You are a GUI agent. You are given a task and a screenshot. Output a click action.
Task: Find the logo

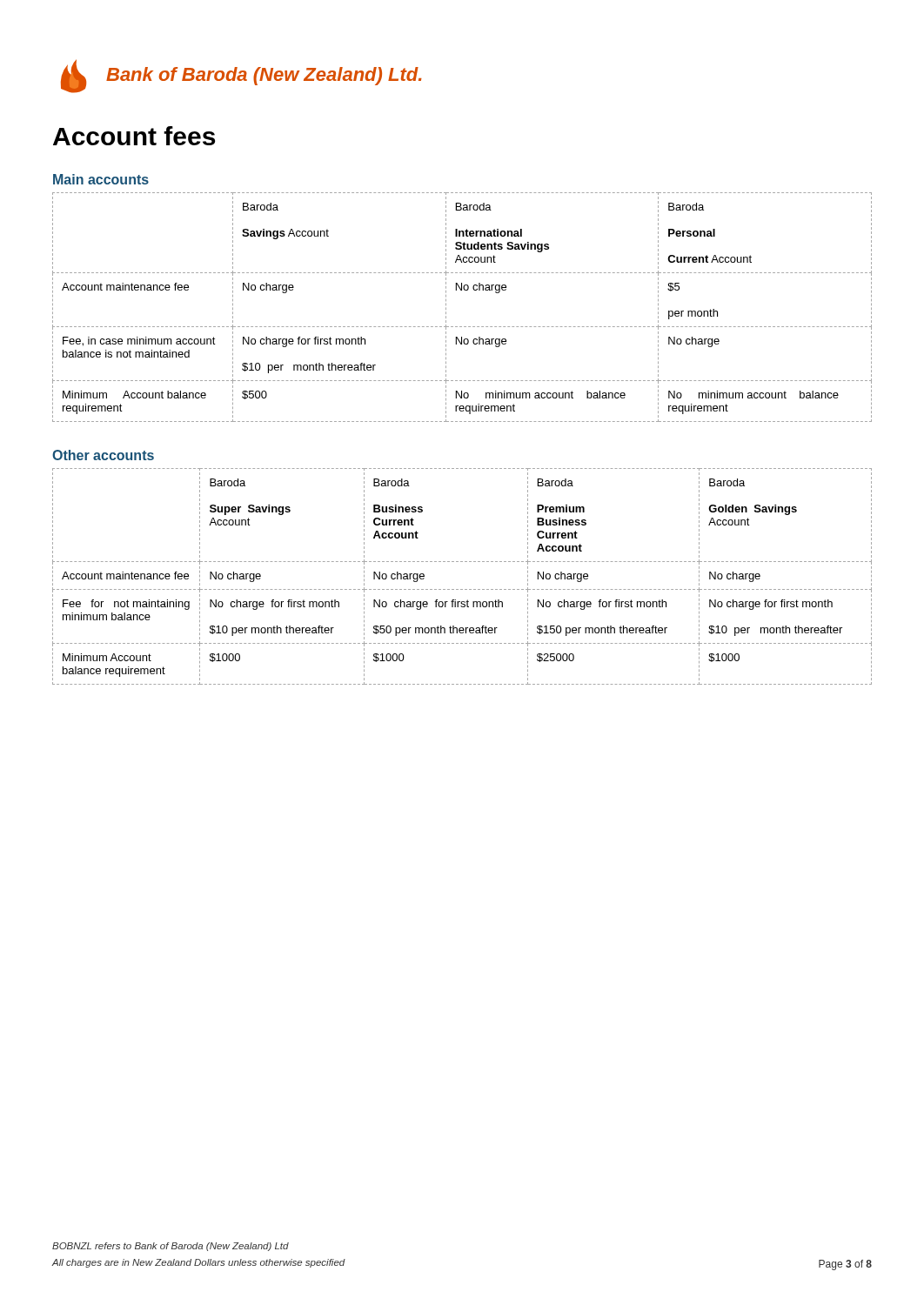click(x=462, y=75)
